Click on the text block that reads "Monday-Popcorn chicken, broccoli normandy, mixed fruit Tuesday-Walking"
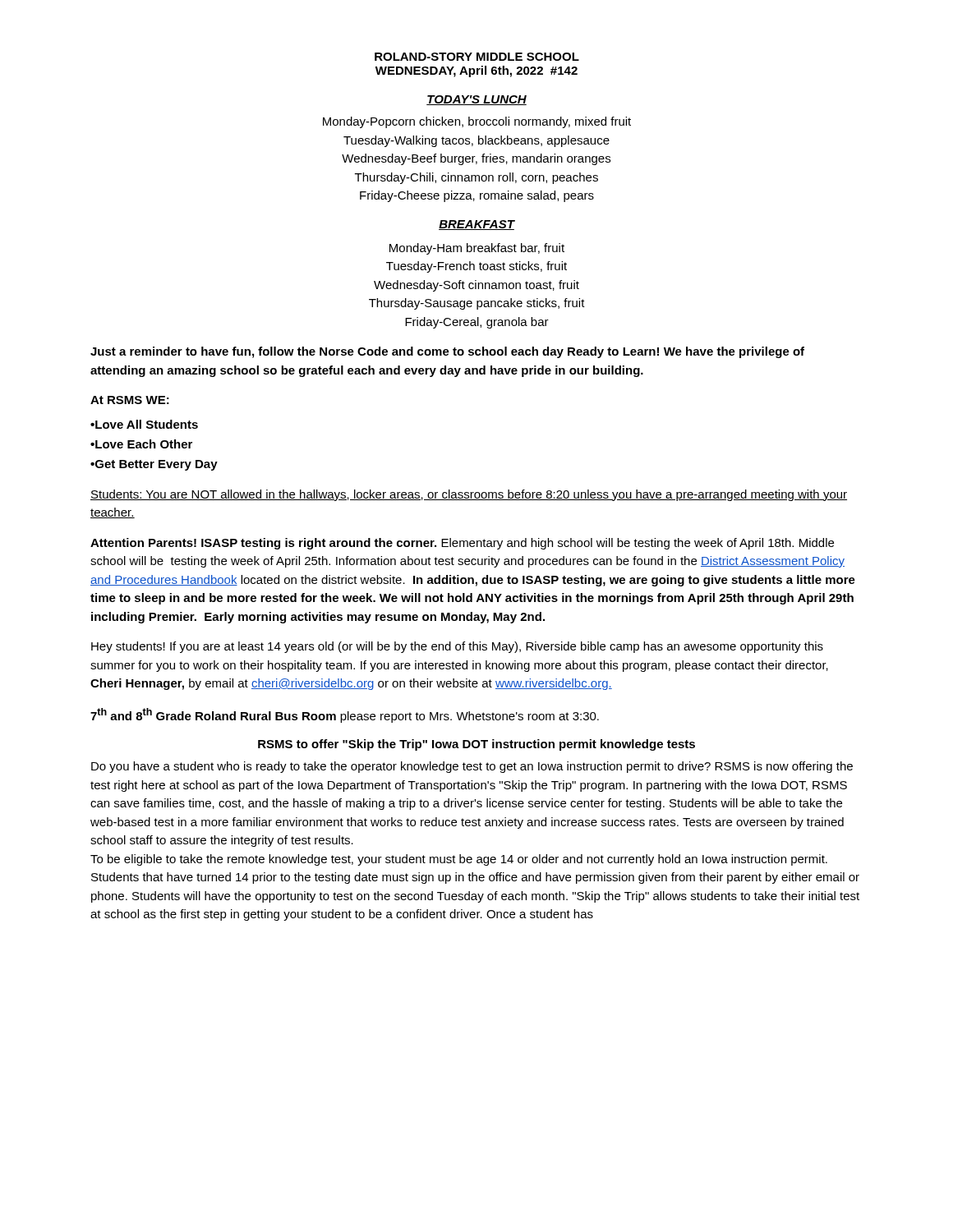Screen dimensions: 1232x953 point(476,158)
